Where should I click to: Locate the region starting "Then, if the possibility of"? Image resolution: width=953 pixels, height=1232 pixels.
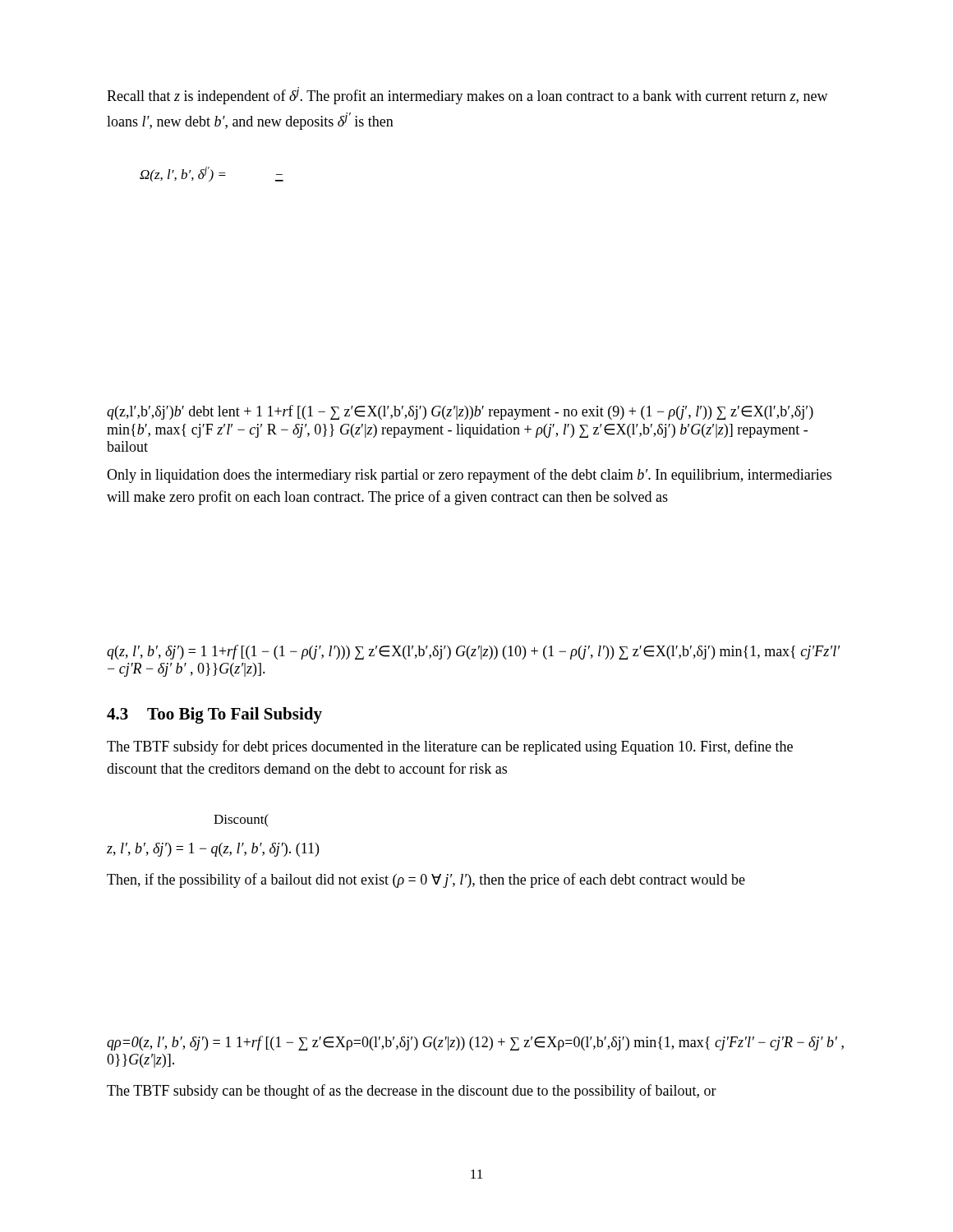(x=426, y=880)
